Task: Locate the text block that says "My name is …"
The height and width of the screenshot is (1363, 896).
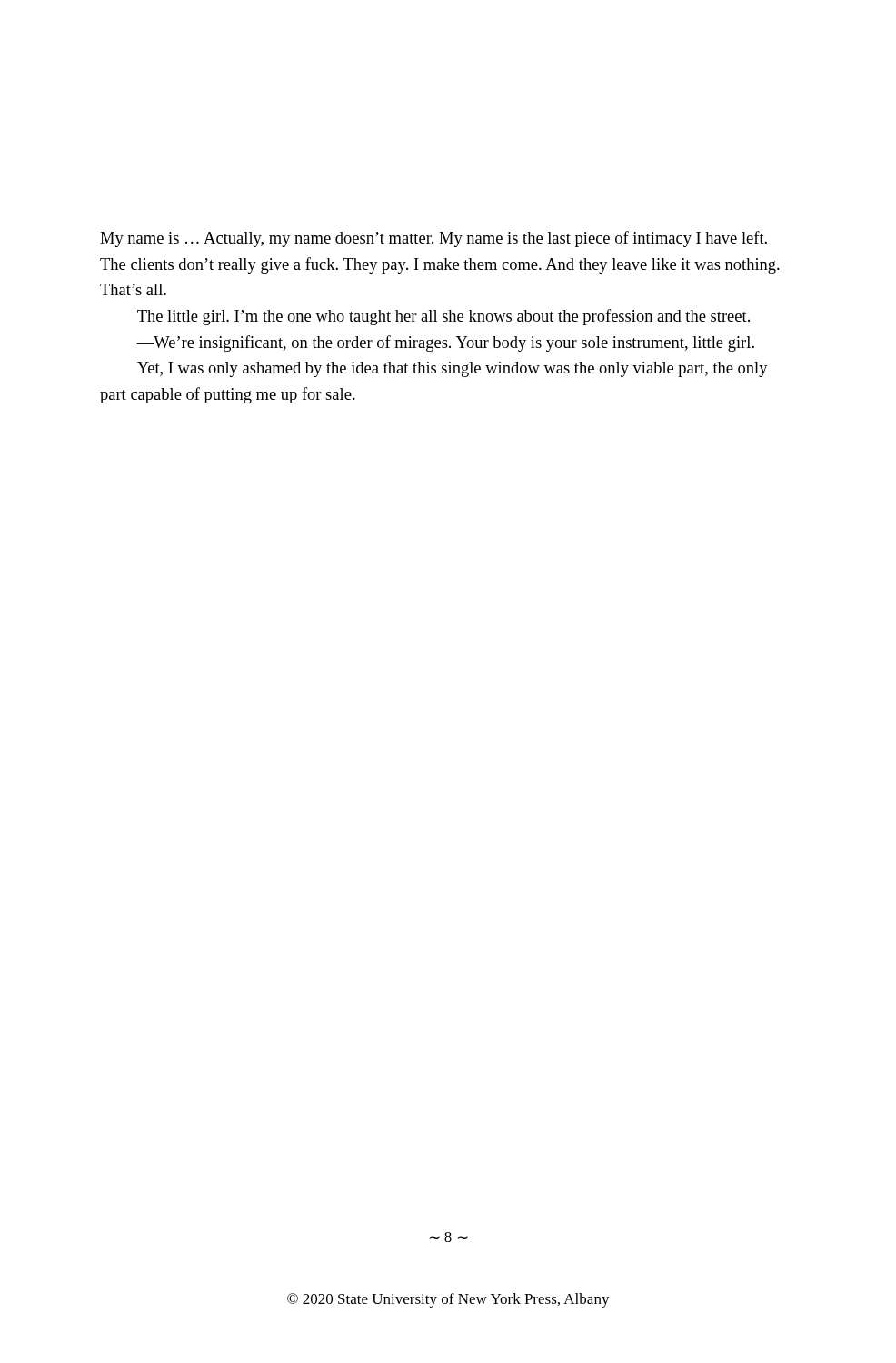Action: [x=448, y=316]
